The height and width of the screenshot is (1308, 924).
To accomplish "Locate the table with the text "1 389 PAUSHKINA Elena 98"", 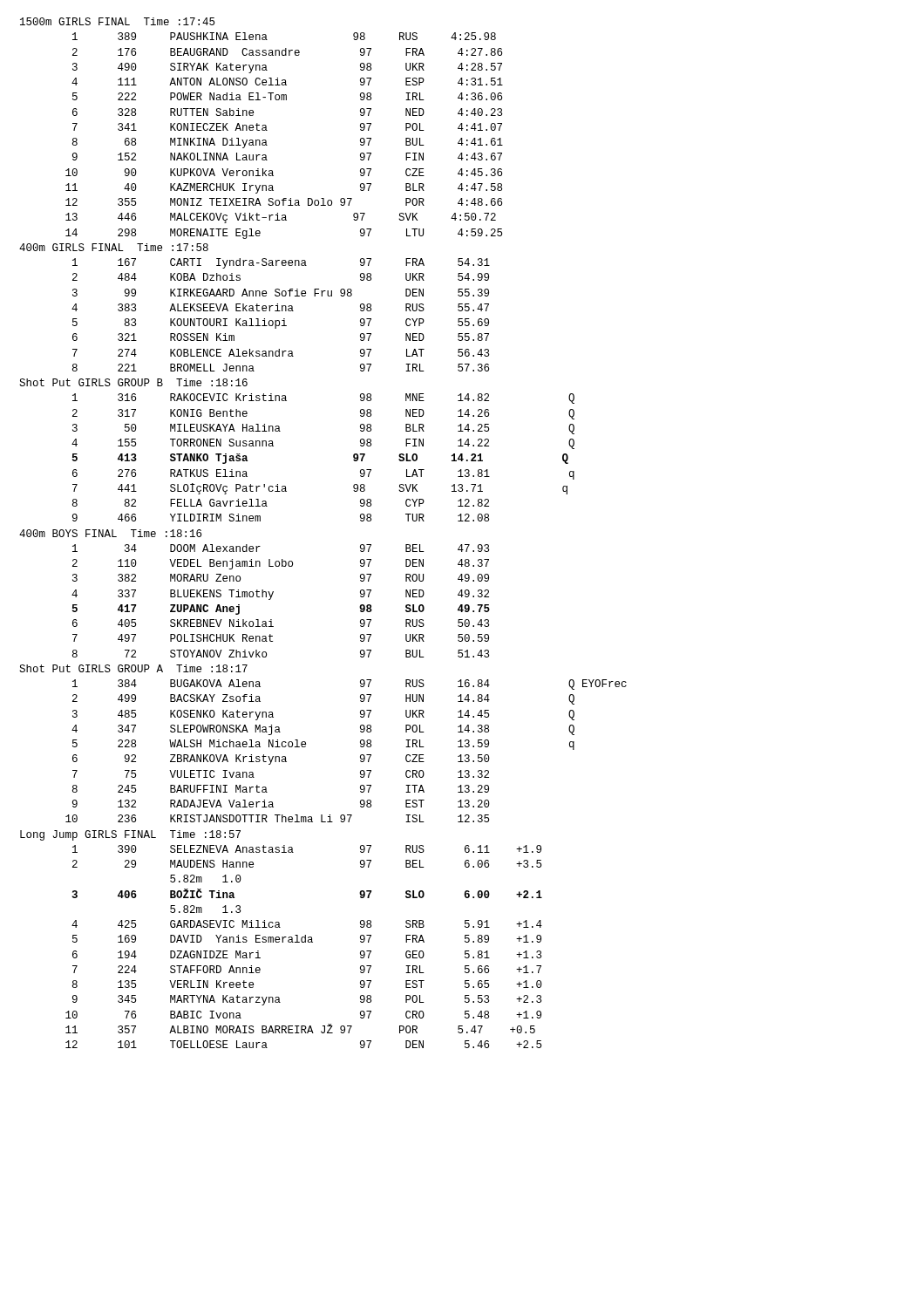I will pyautogui.click(x=462, y=136).
